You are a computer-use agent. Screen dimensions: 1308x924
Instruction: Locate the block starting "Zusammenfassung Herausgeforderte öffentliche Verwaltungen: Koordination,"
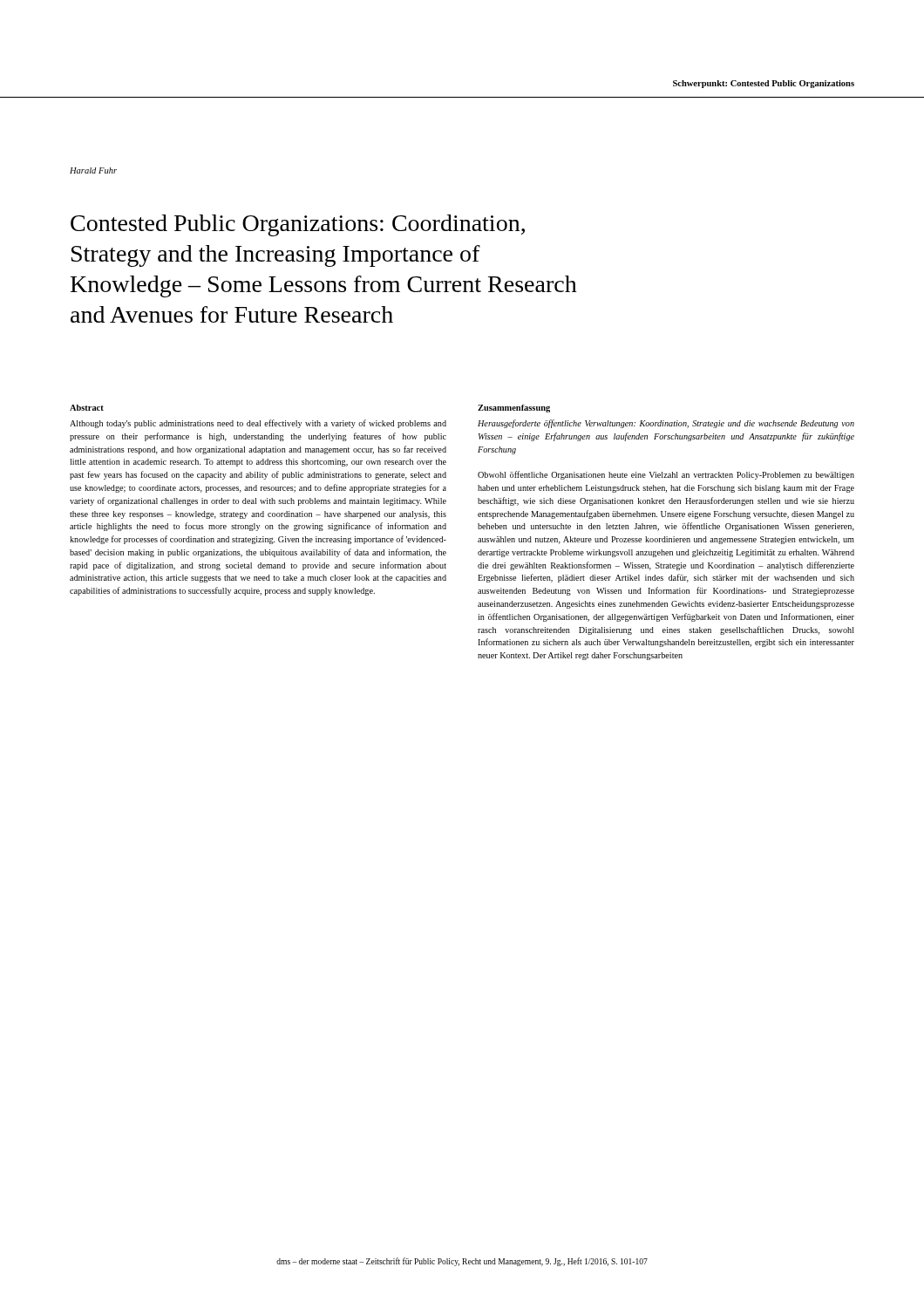[666, 531]
